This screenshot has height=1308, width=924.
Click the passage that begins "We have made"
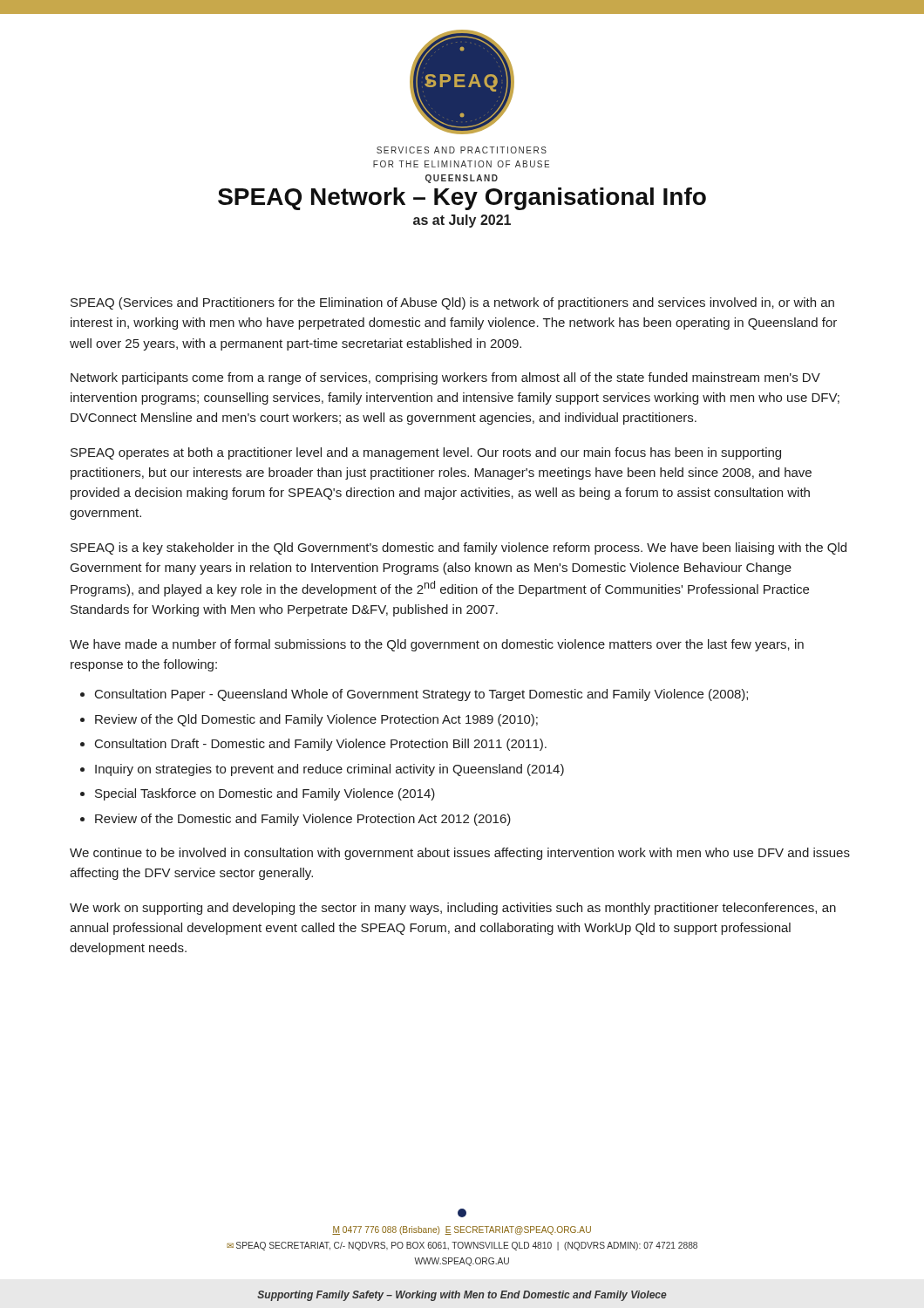point(437,654)
